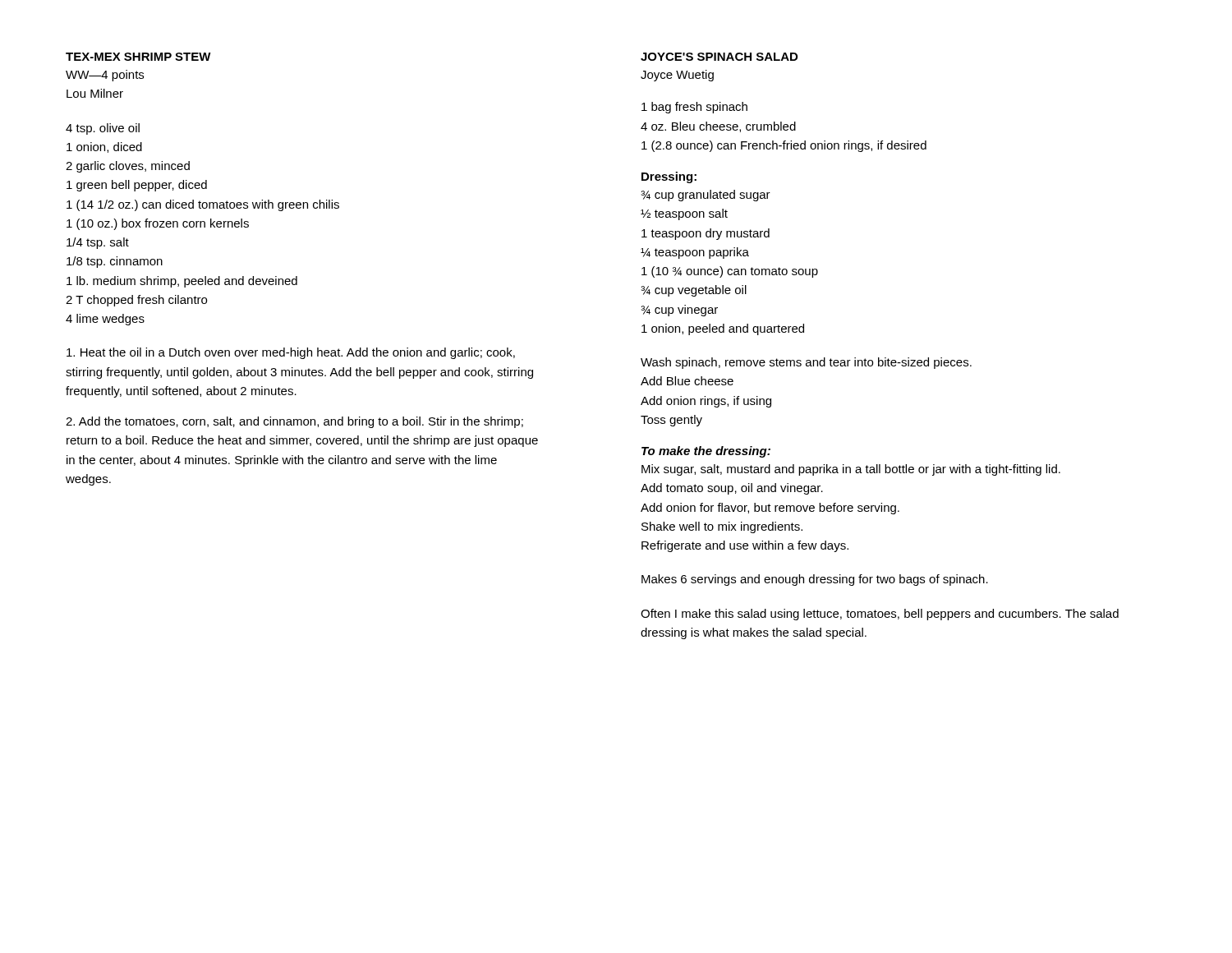Point to "TEX-MEX SHRIMP STEW"
Image resolution: width=1232 pixels, height=953 pixels.
(x=138, y=56)
